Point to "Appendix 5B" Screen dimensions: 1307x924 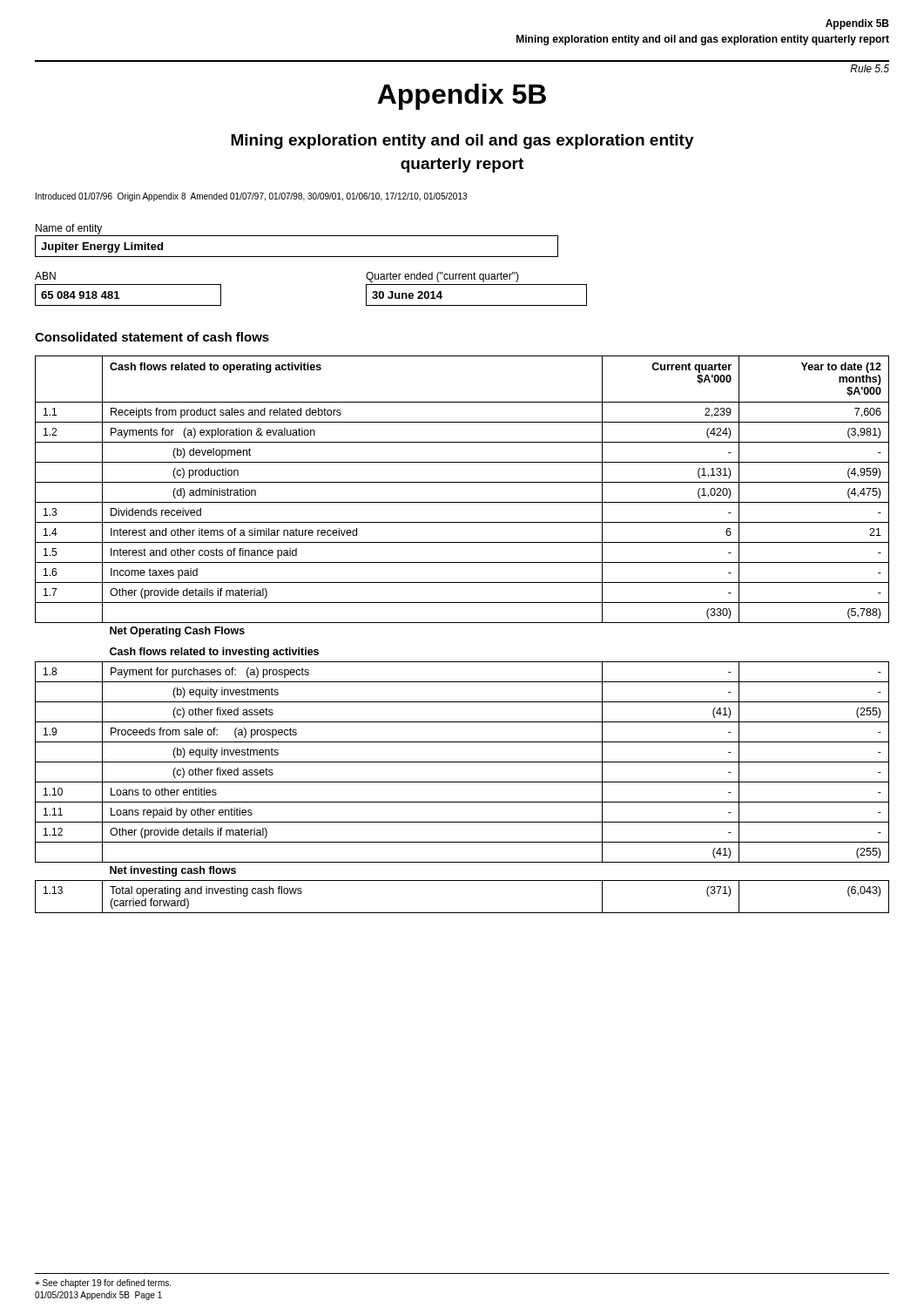tap(462, 94)
